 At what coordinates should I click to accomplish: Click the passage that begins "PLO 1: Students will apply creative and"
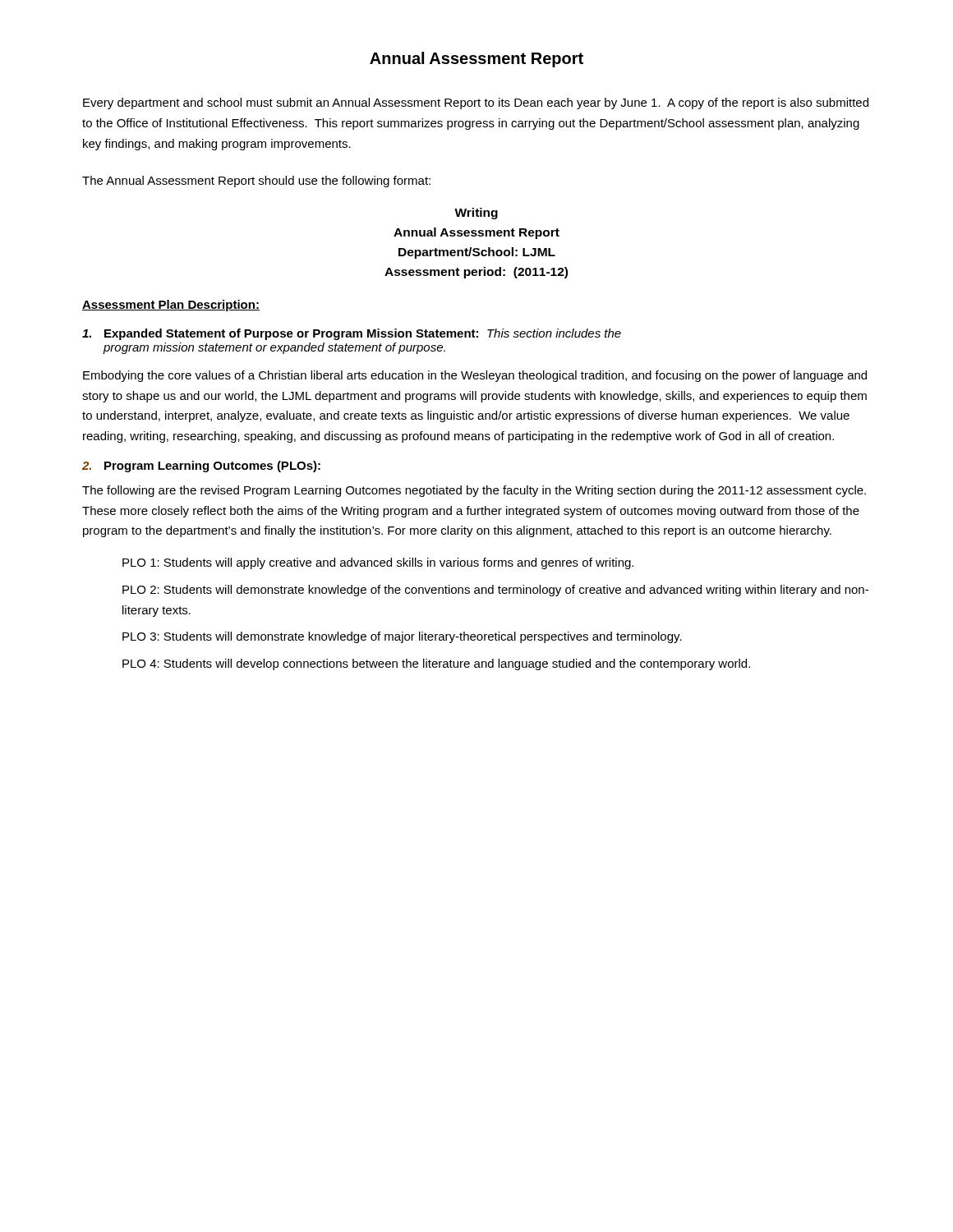tap(378, 562)
